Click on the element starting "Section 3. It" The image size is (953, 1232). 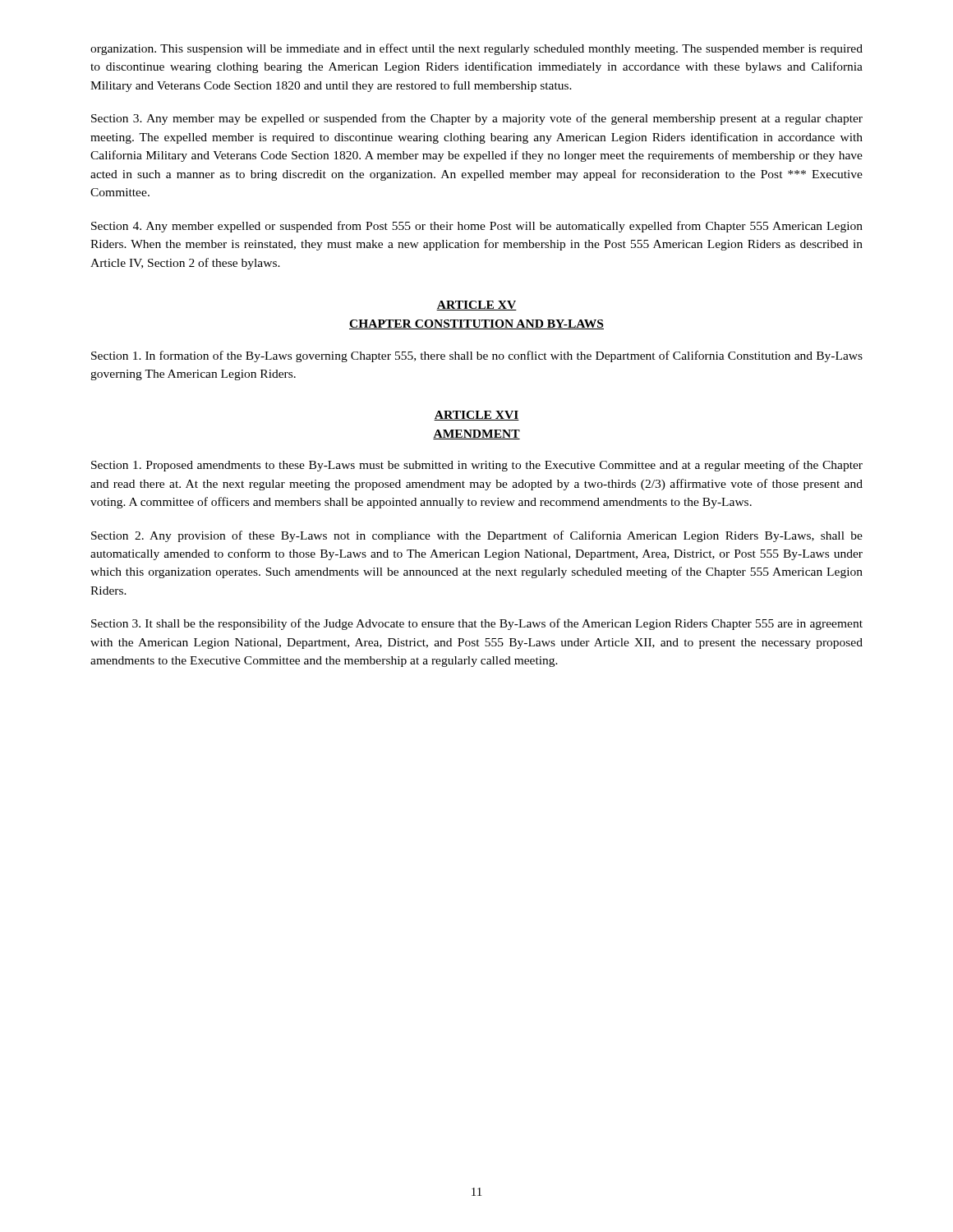click(x=476, y=642)
